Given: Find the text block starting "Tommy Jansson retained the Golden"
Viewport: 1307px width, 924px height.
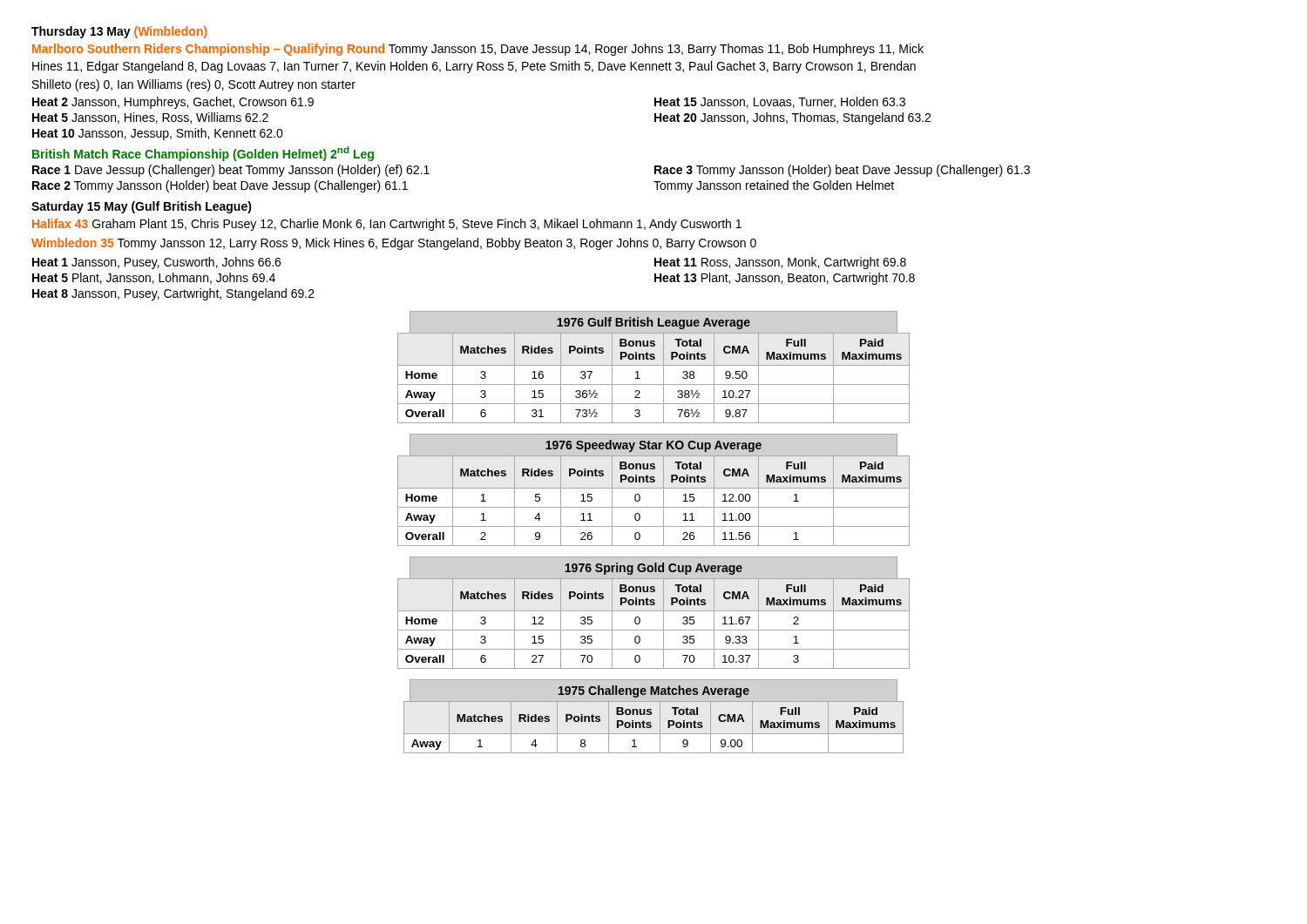Looking at the screenshot, I should [x=774, y=185].
